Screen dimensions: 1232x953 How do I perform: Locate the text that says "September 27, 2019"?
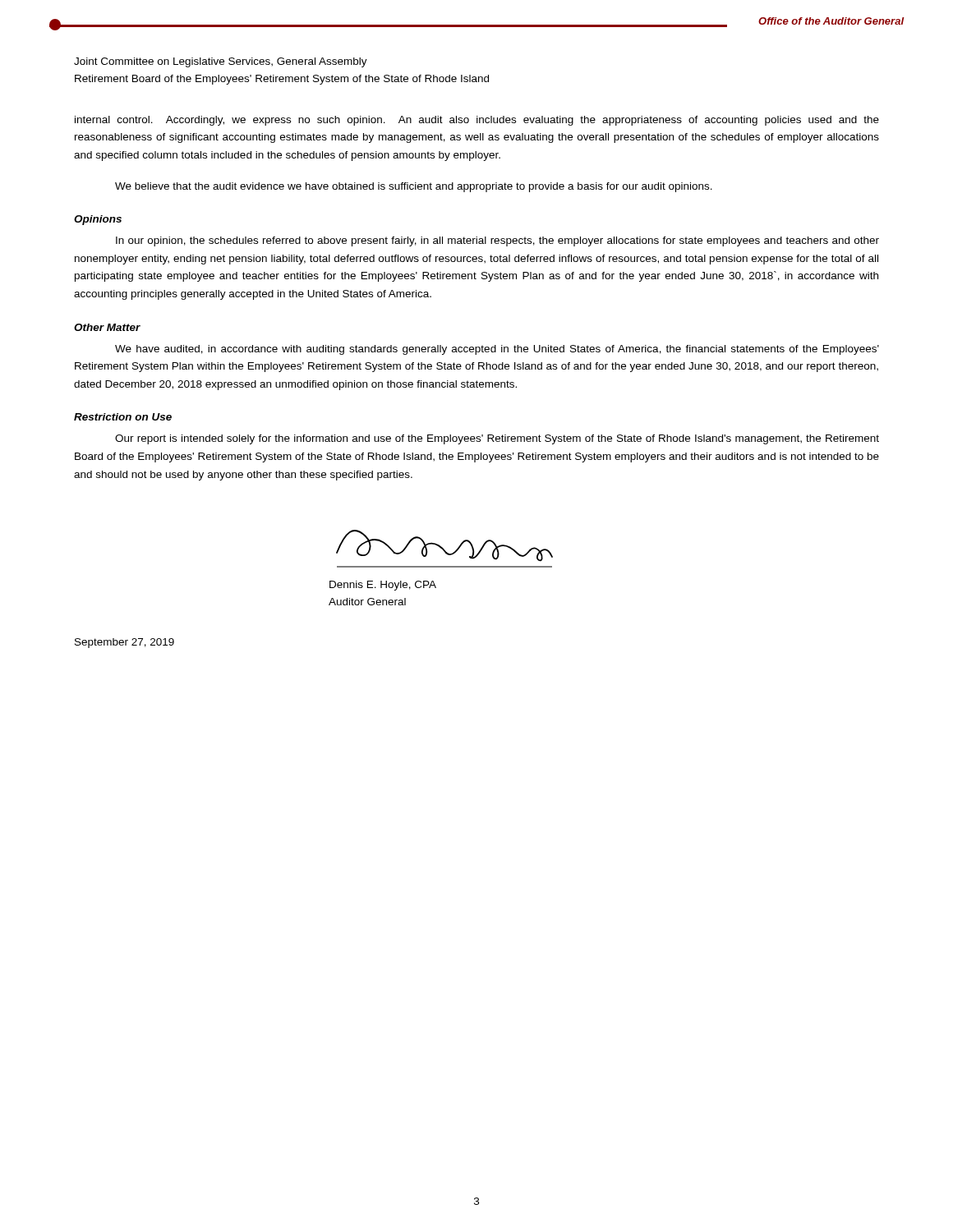(124, 642)
